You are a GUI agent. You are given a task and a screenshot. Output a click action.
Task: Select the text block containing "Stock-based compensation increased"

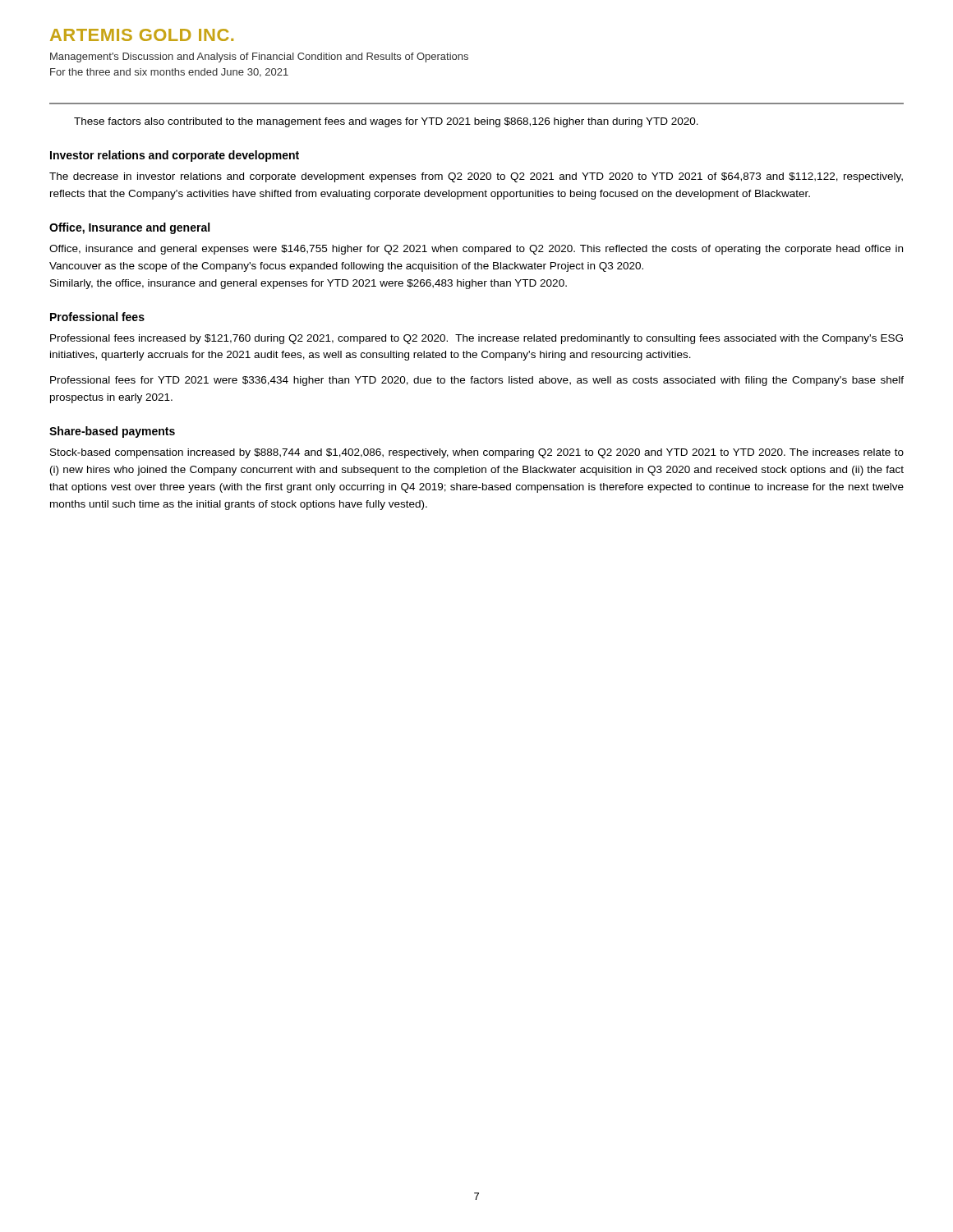(x=476, y=478)
